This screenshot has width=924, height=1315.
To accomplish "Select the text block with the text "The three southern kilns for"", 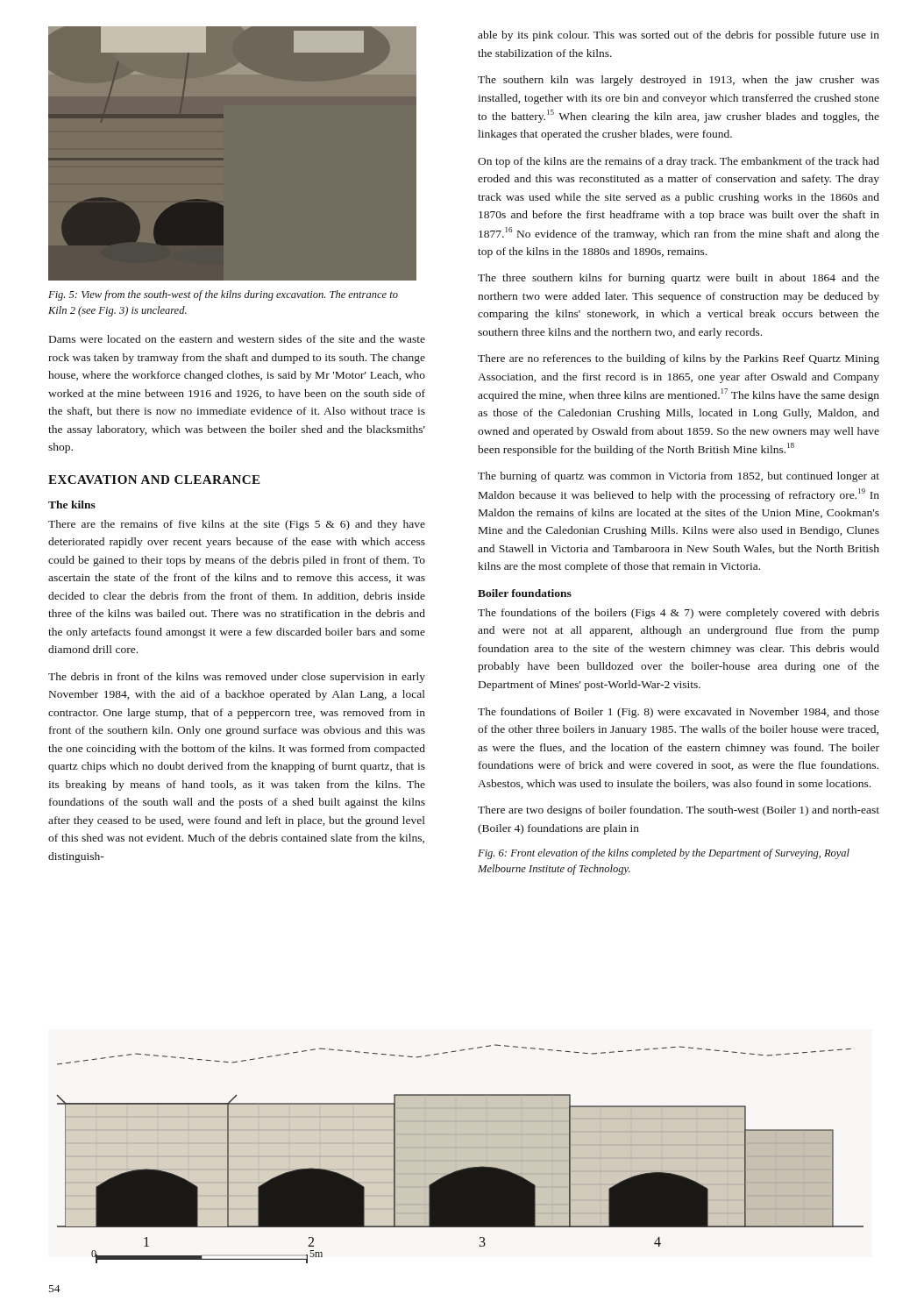I will point(679,305).
